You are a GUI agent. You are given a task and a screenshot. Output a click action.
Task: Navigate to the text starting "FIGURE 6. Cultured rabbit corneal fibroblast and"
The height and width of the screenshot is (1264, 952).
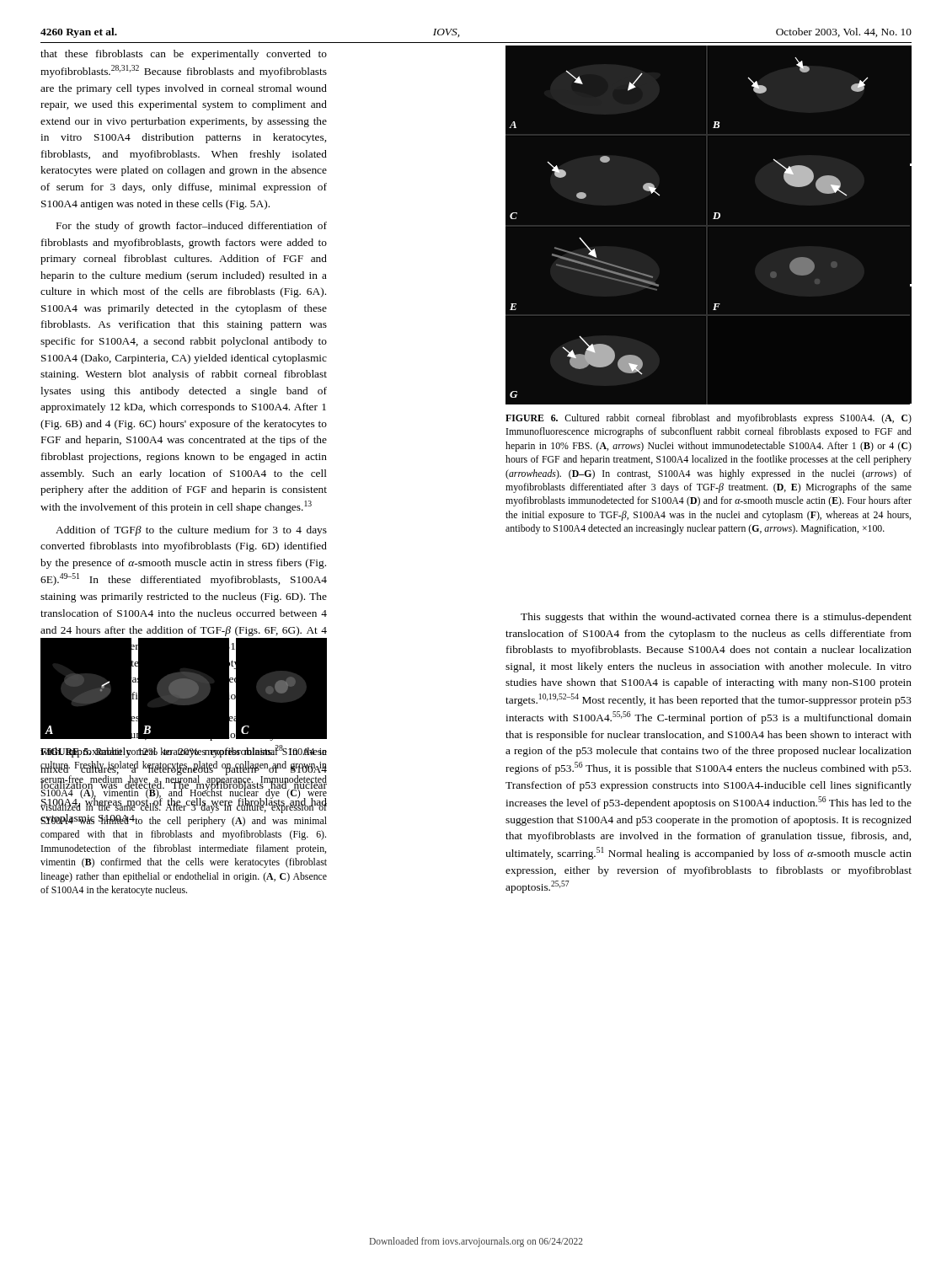(709, 473)
